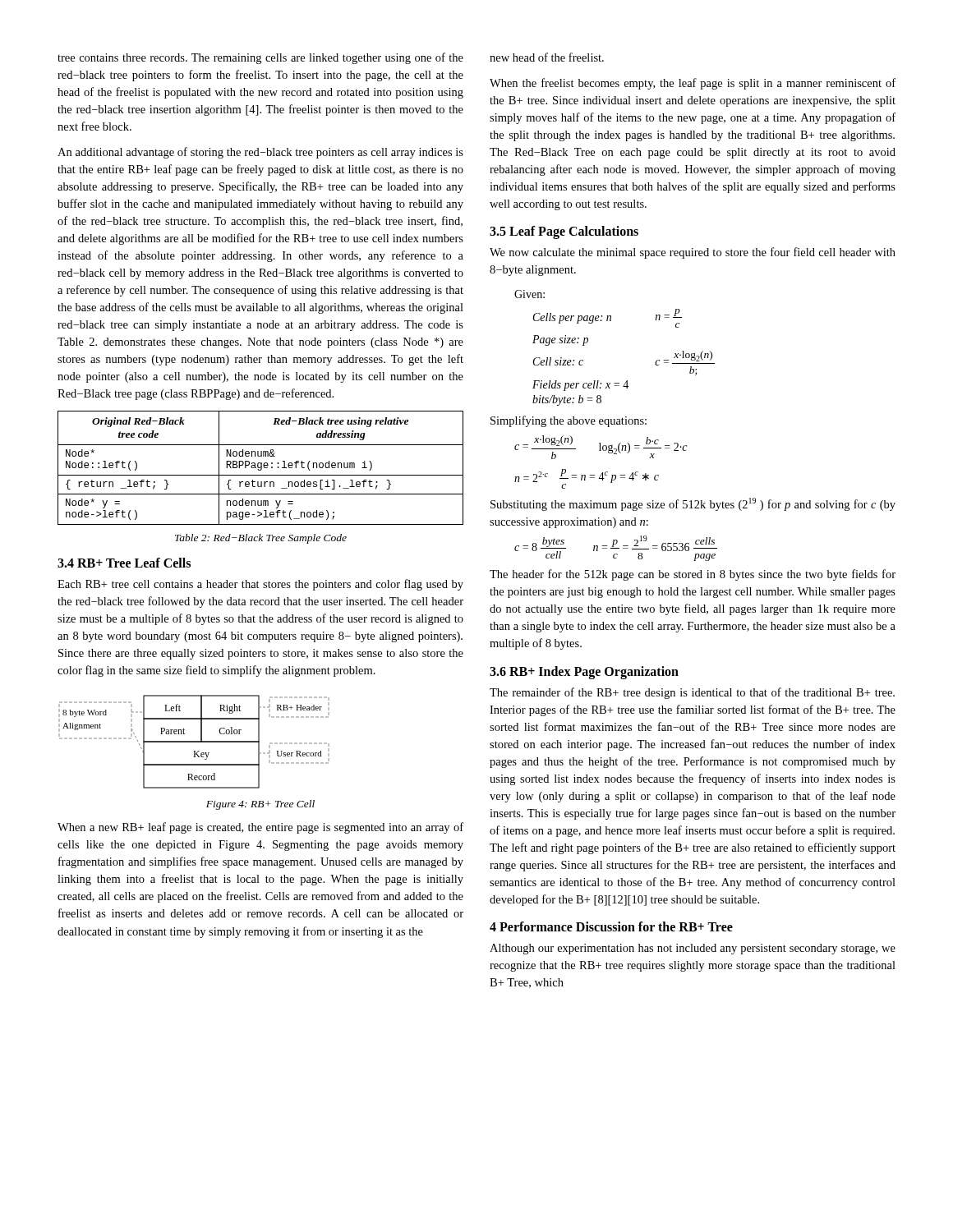Locate the formula that says "Given: Cells per page: n n"
The width and height of the screenshot is (953, 1232).
(x=529, y=294)
